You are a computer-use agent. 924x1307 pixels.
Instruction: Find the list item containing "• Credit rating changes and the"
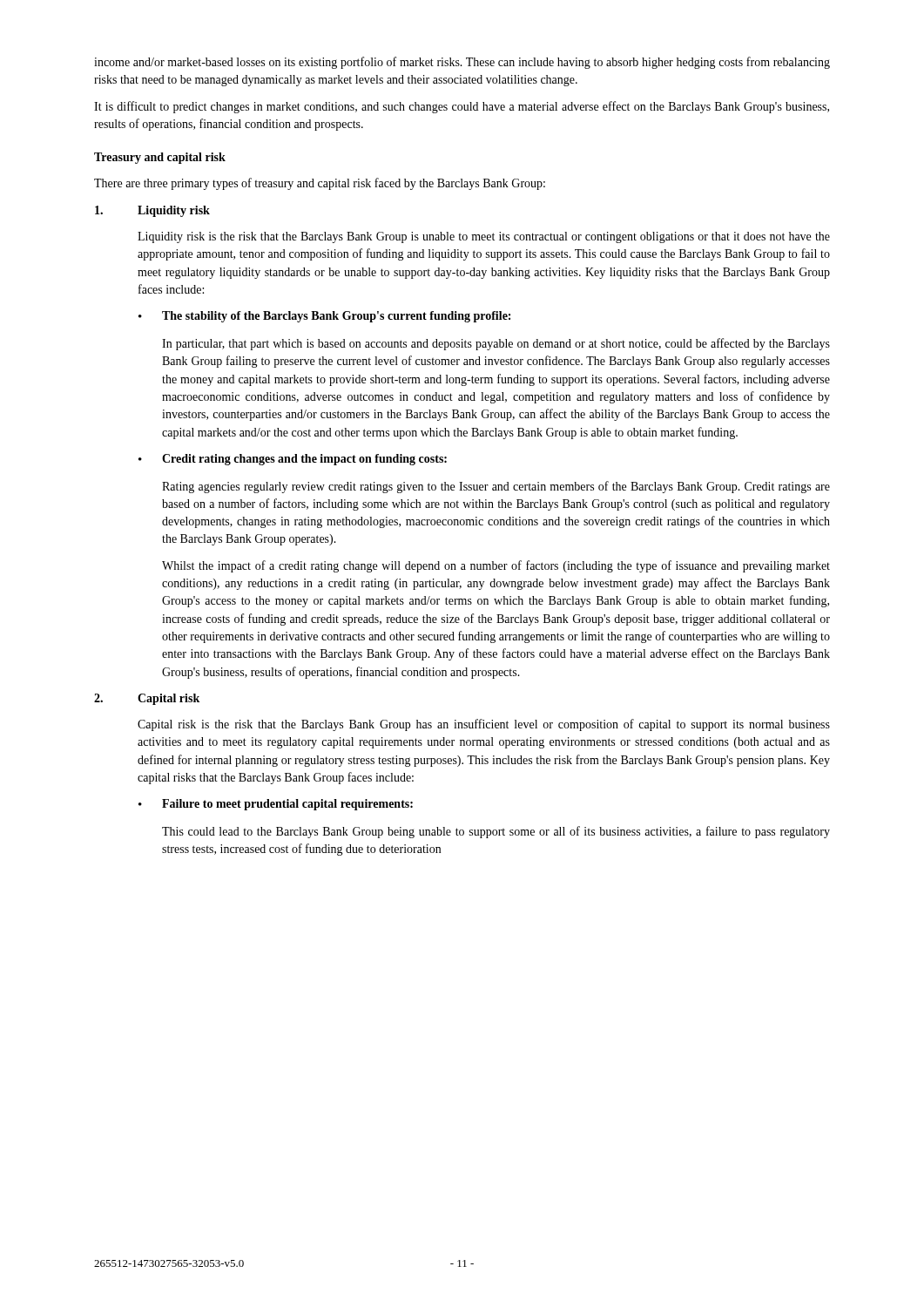point(293,460)
